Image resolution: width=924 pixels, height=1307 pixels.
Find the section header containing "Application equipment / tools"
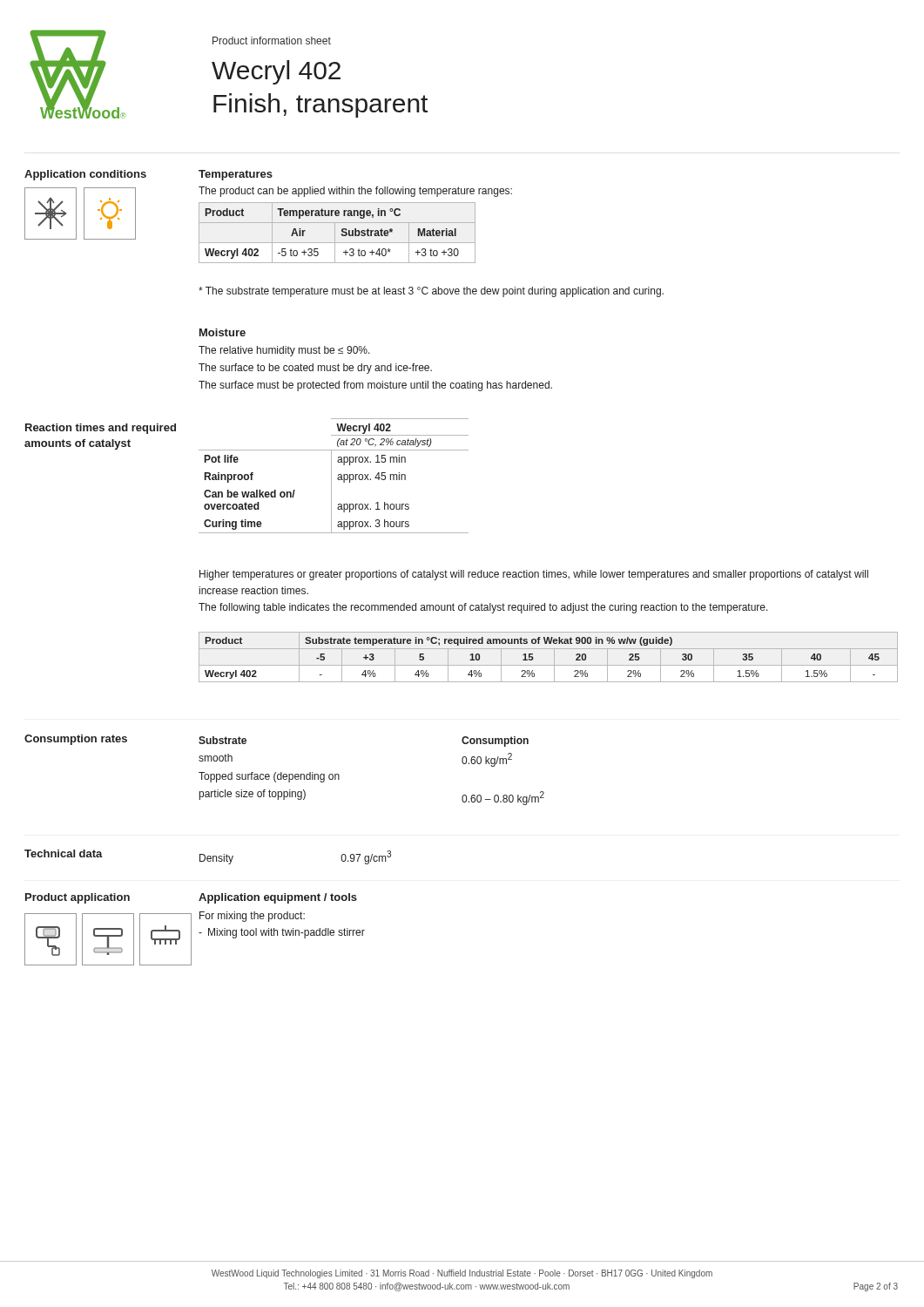(x=278, y=897)
